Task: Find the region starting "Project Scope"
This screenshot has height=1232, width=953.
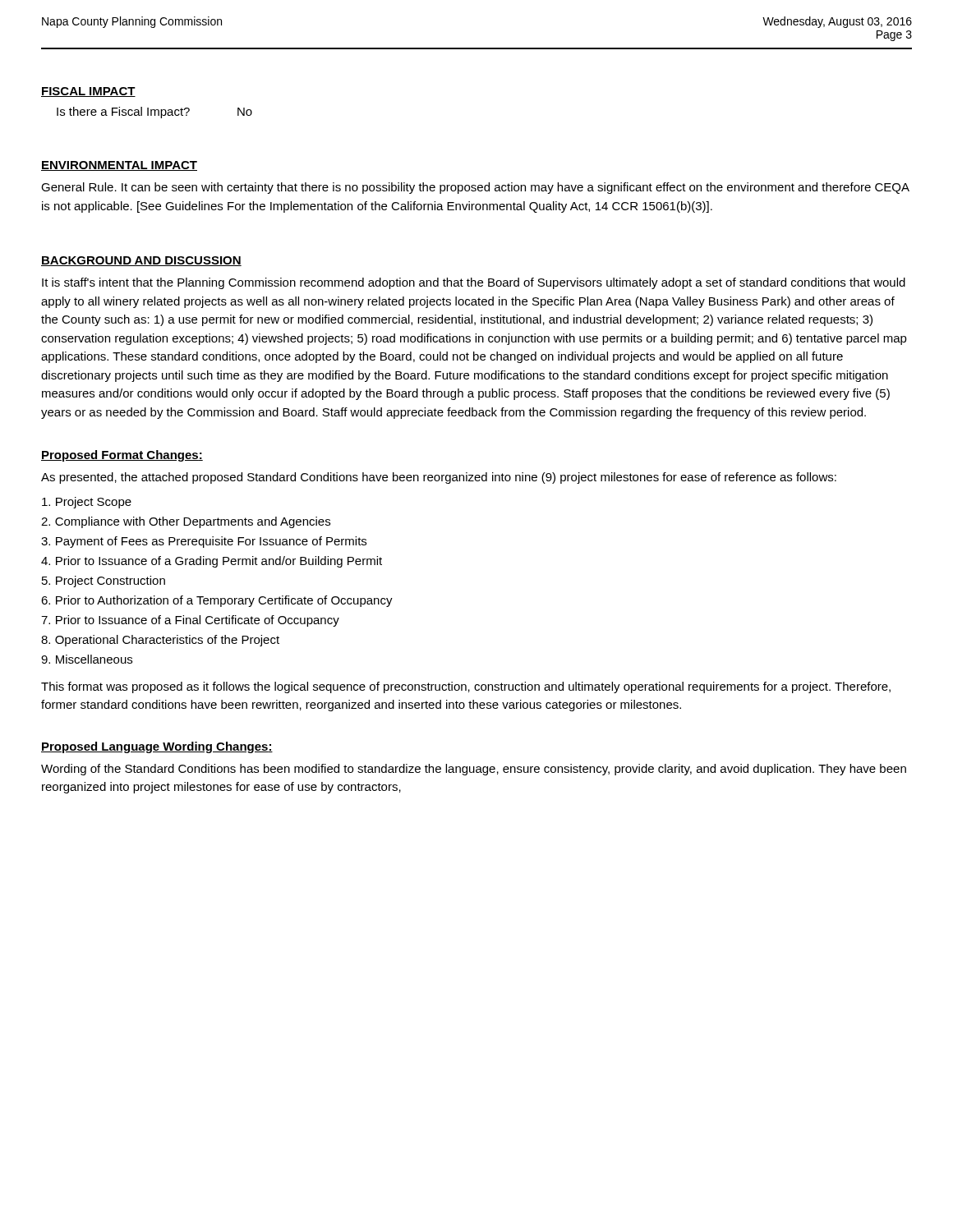Action: [x=86, y=501]
